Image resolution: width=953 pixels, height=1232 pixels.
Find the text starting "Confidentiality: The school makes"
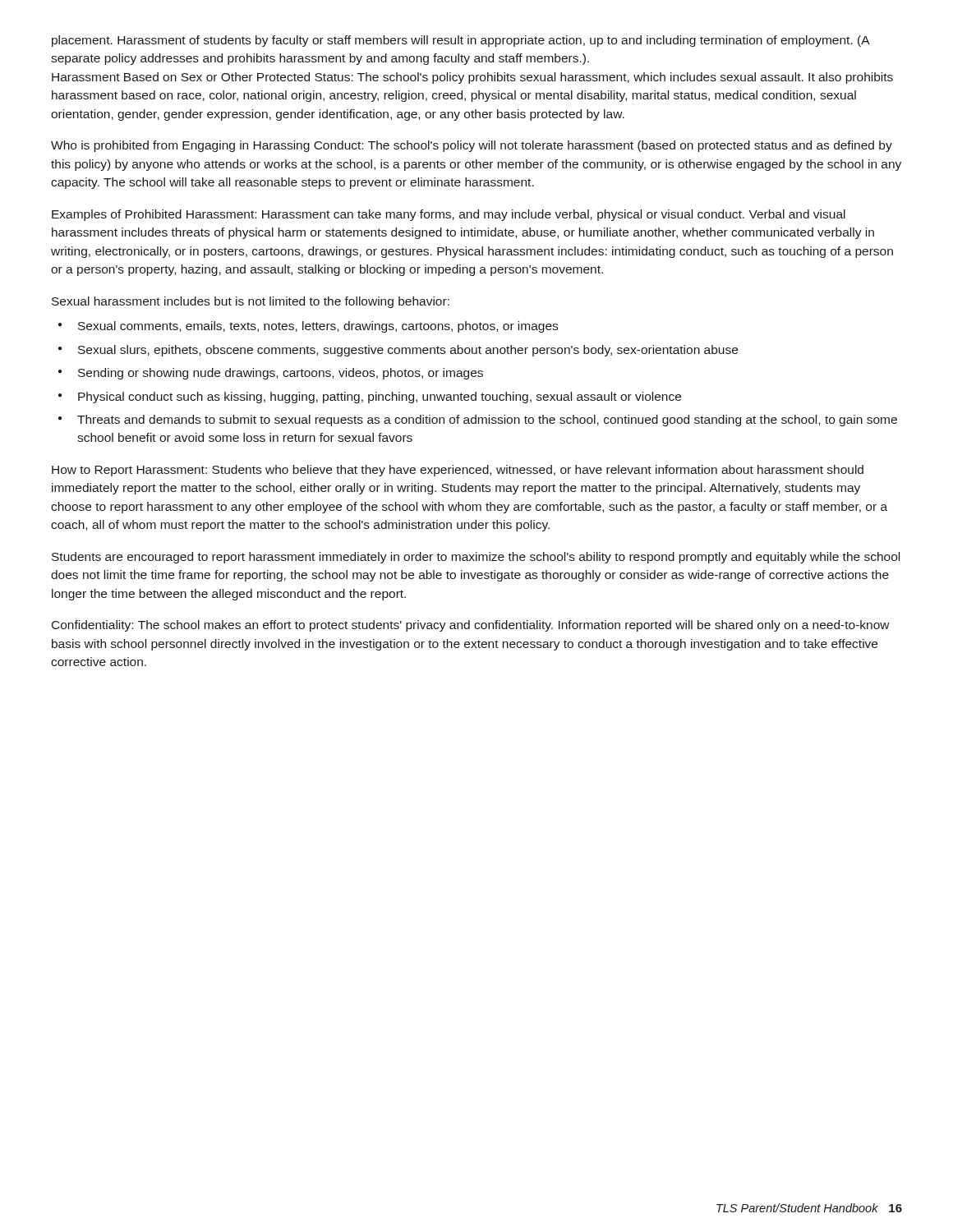(470, 643)
